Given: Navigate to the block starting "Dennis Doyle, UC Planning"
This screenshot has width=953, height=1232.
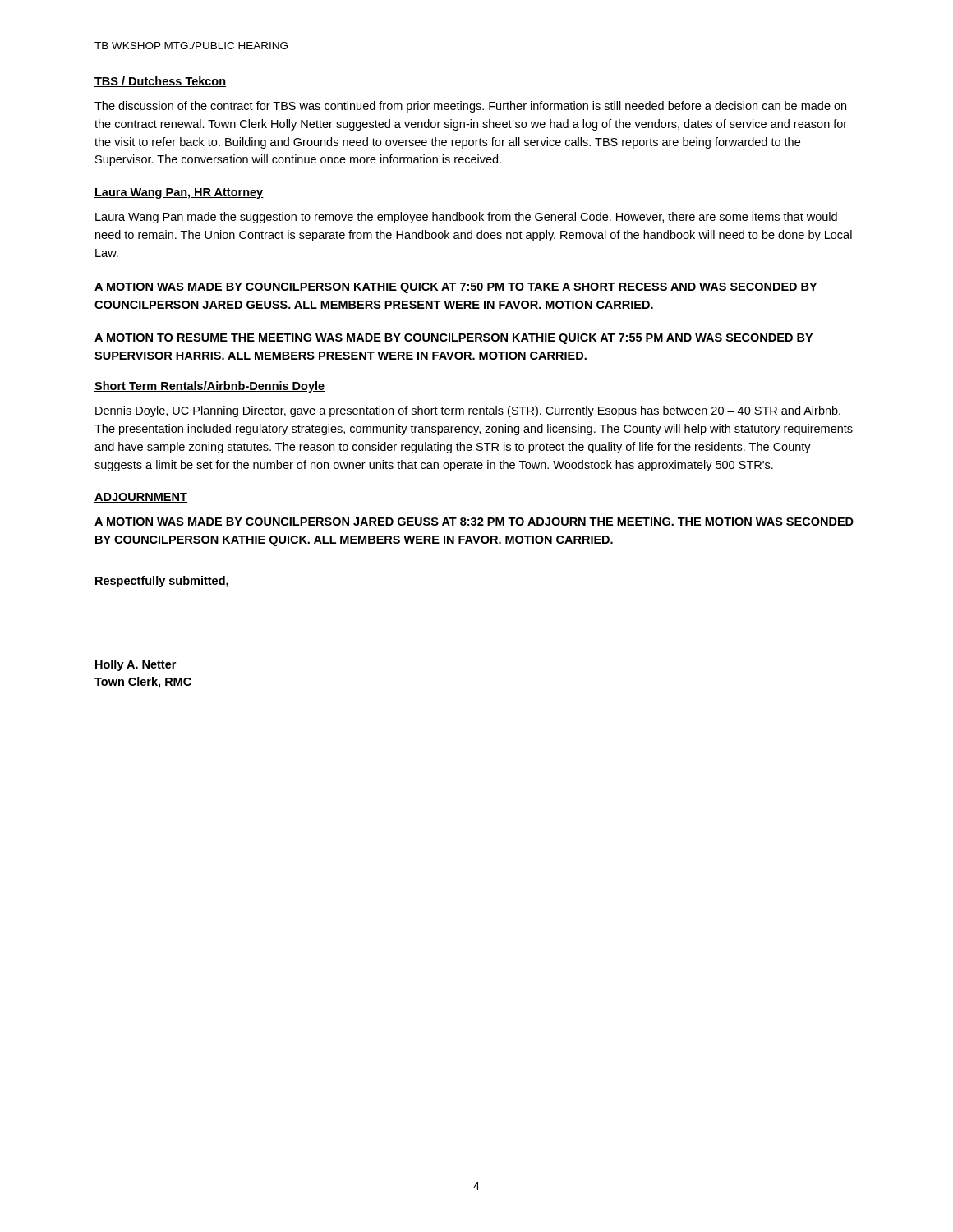Looking at the screenshot, I should tap(474, 438).
